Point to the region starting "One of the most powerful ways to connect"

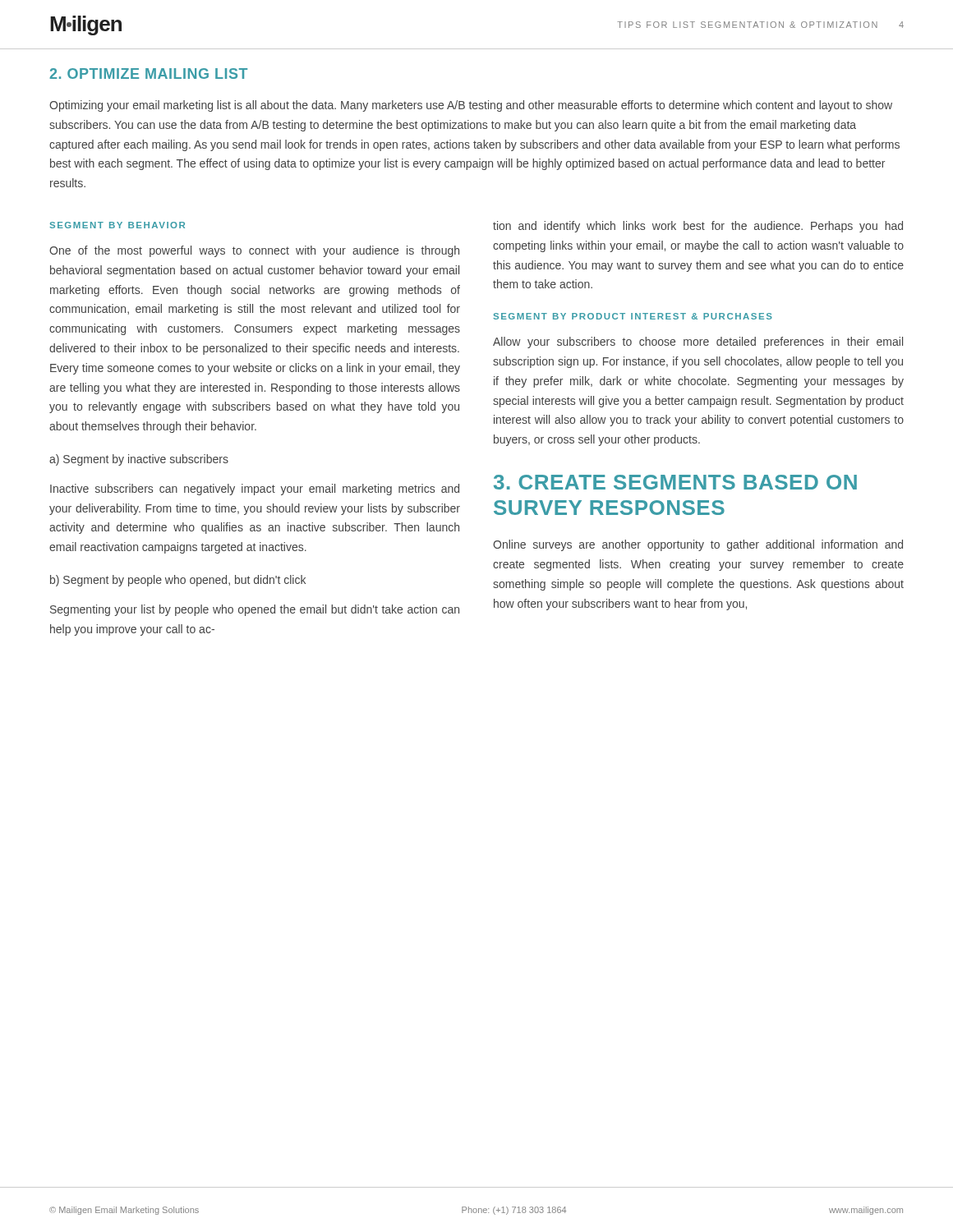point(255,338)
